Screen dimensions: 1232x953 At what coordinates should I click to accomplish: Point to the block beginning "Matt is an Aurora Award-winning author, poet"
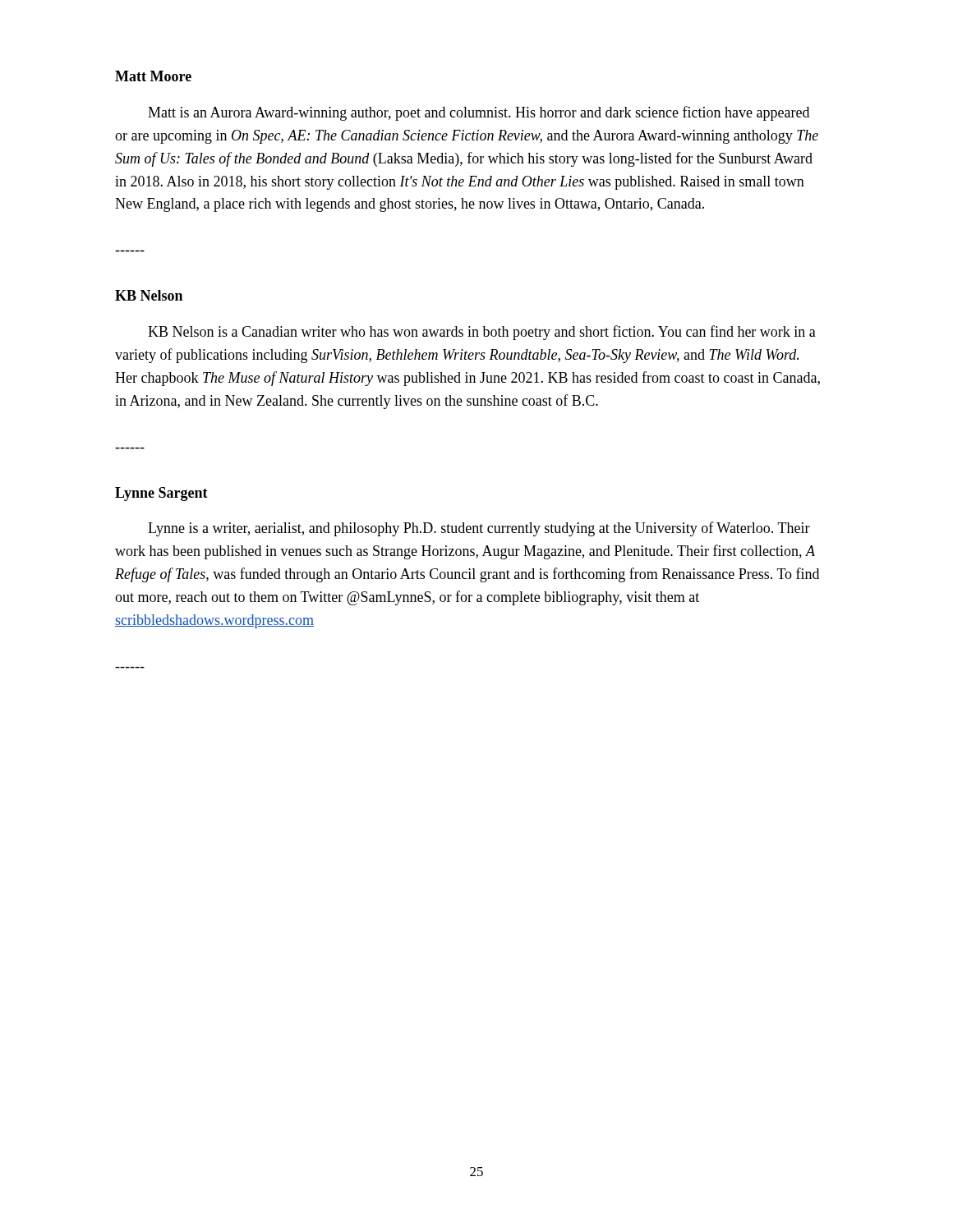[x=467, y=158]
